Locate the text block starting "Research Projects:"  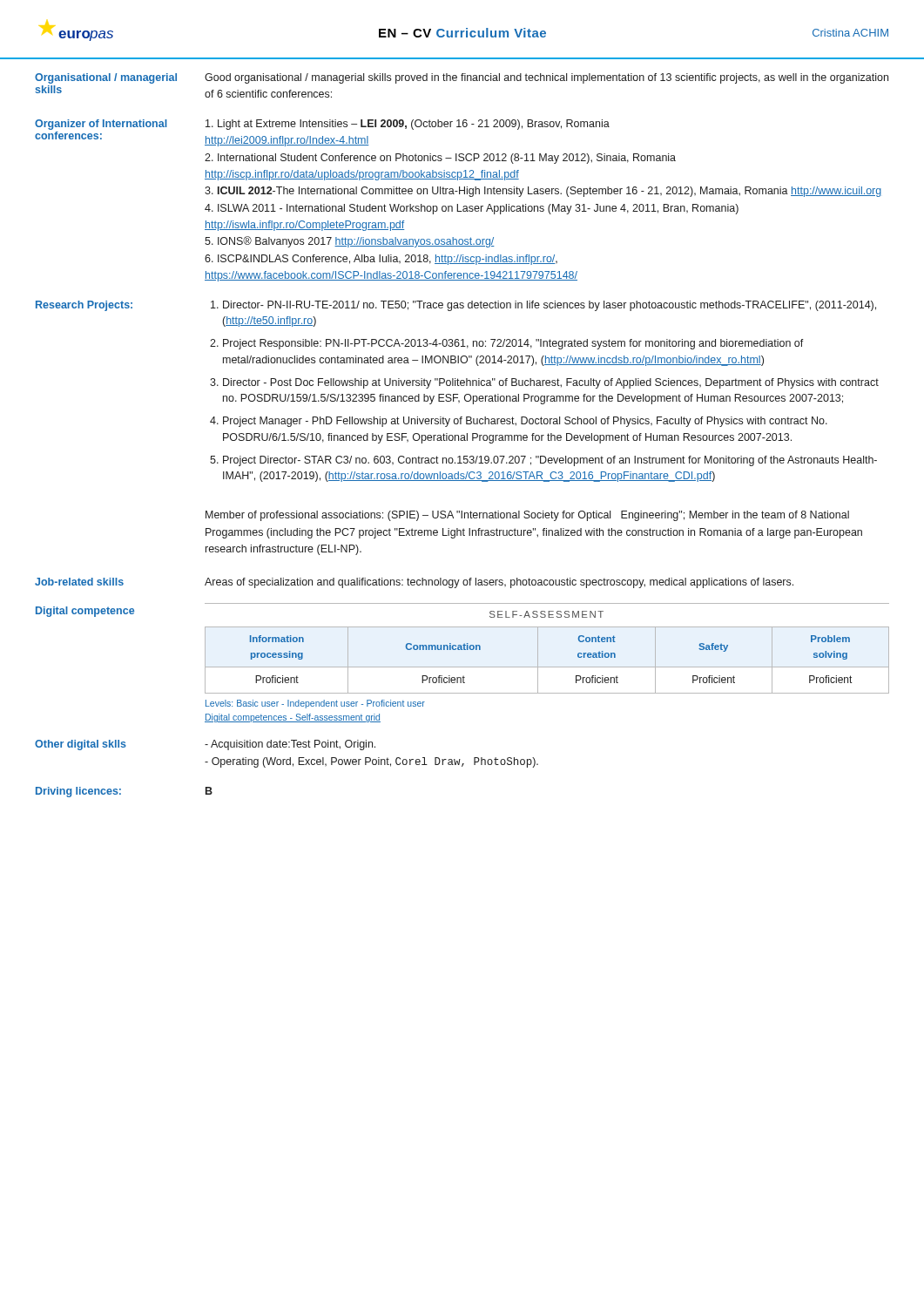[x=84, y=305]
